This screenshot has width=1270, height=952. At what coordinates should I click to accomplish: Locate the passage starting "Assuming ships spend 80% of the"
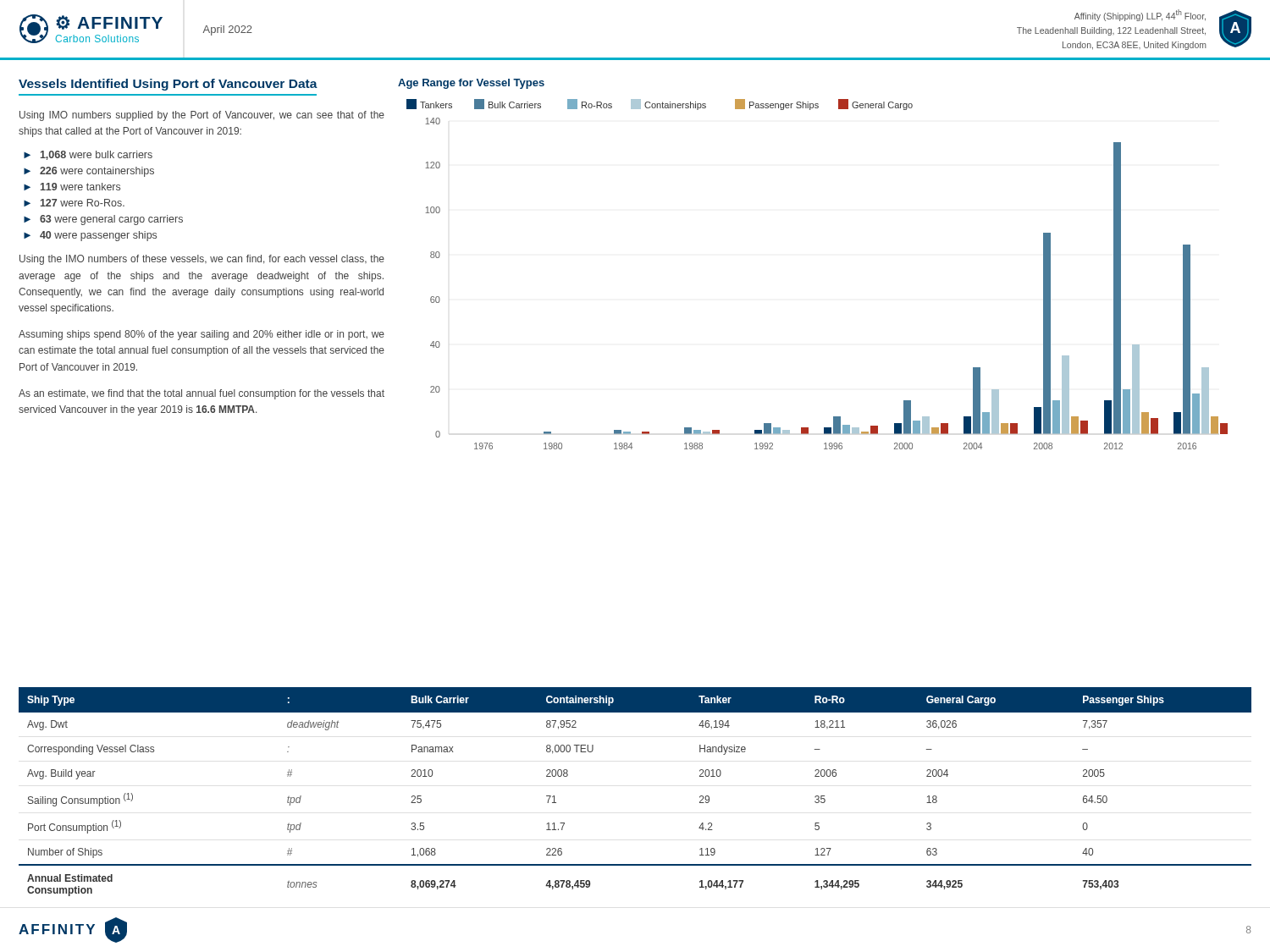(x=202, y=351)
